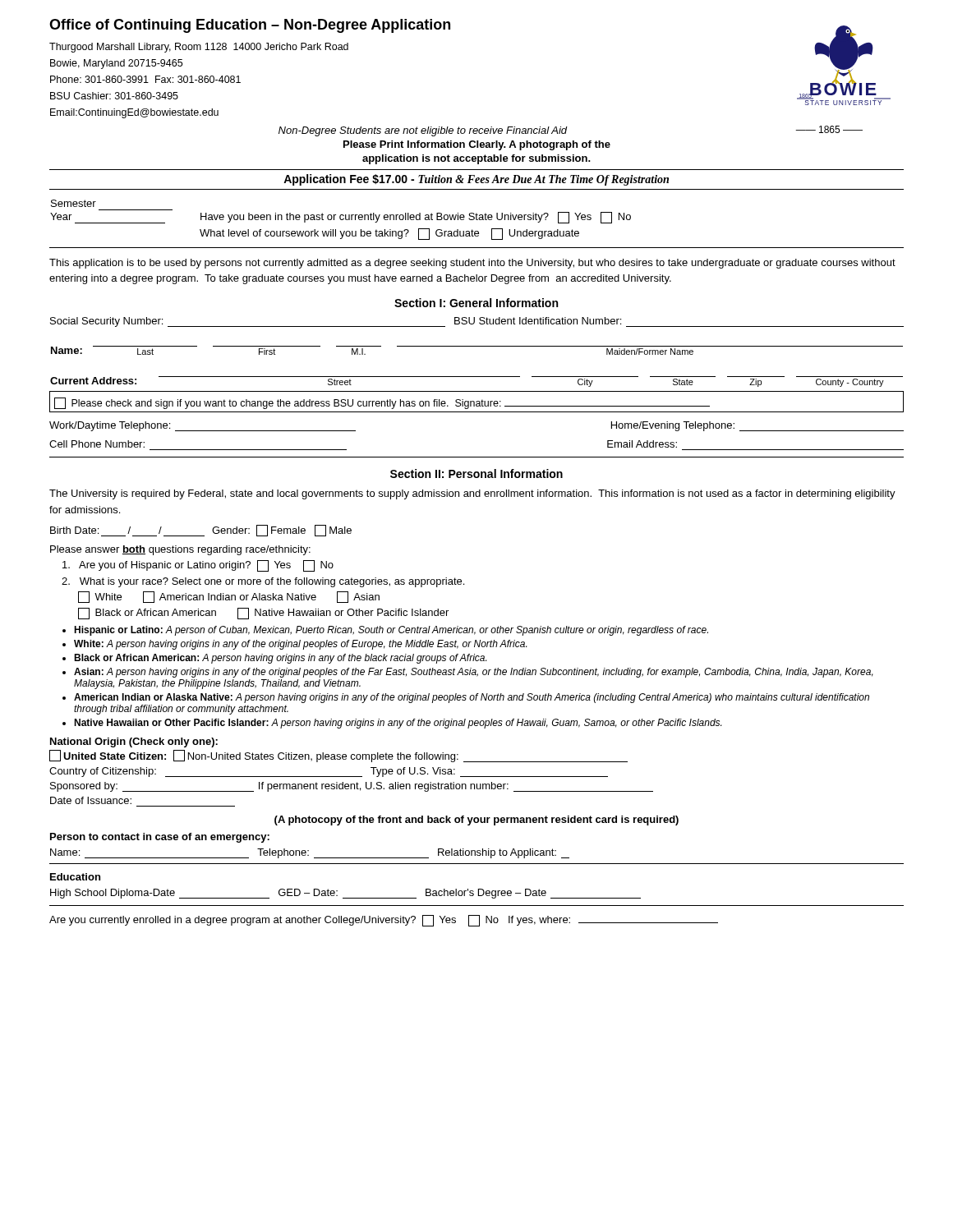Viewport: 953px width, 1232px height.
Task: Select the region starting "(A photocopy of the front and"
Action: (x=476, y=819)
